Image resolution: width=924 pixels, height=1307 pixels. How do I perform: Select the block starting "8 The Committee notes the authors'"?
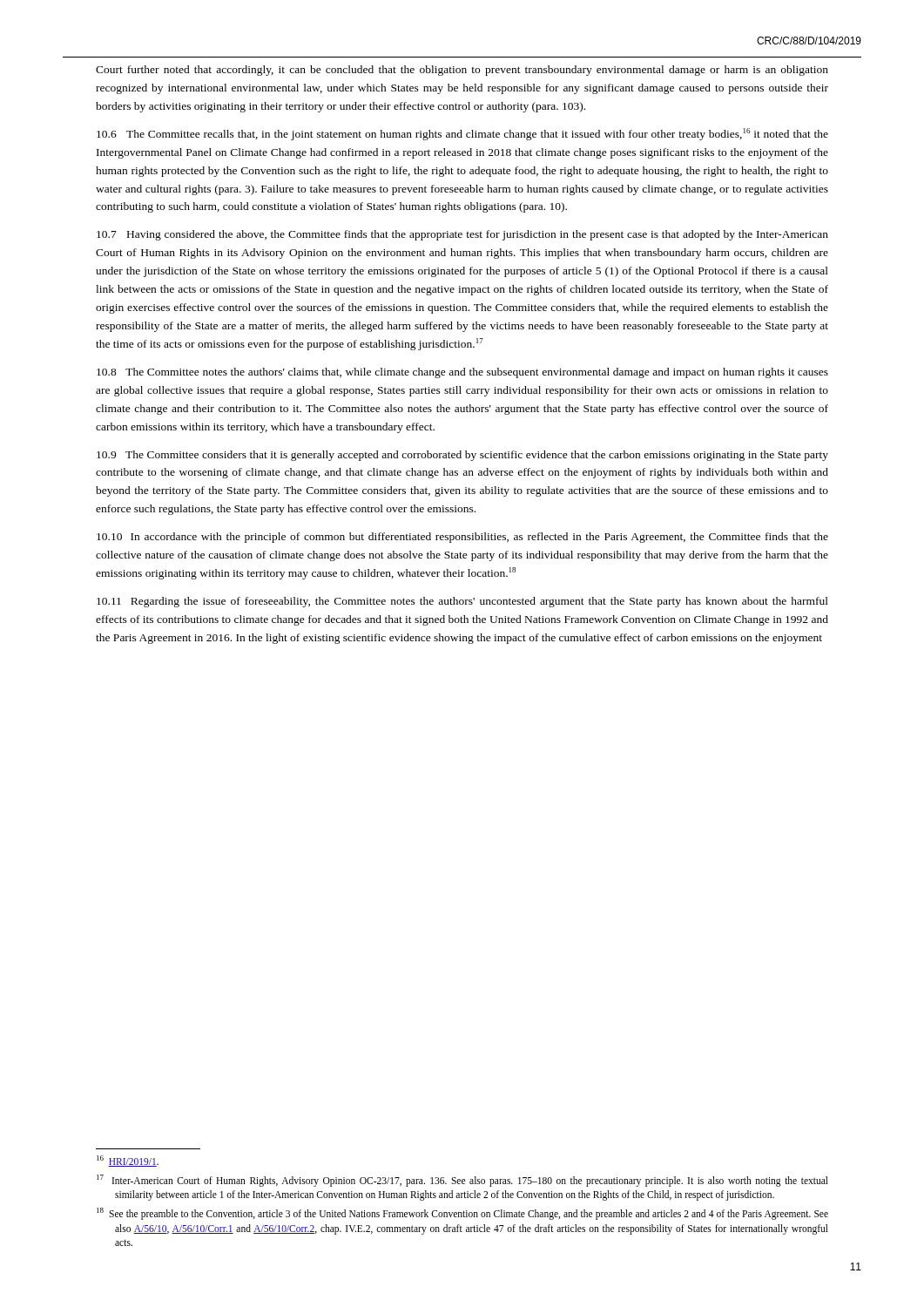(462, 399)
